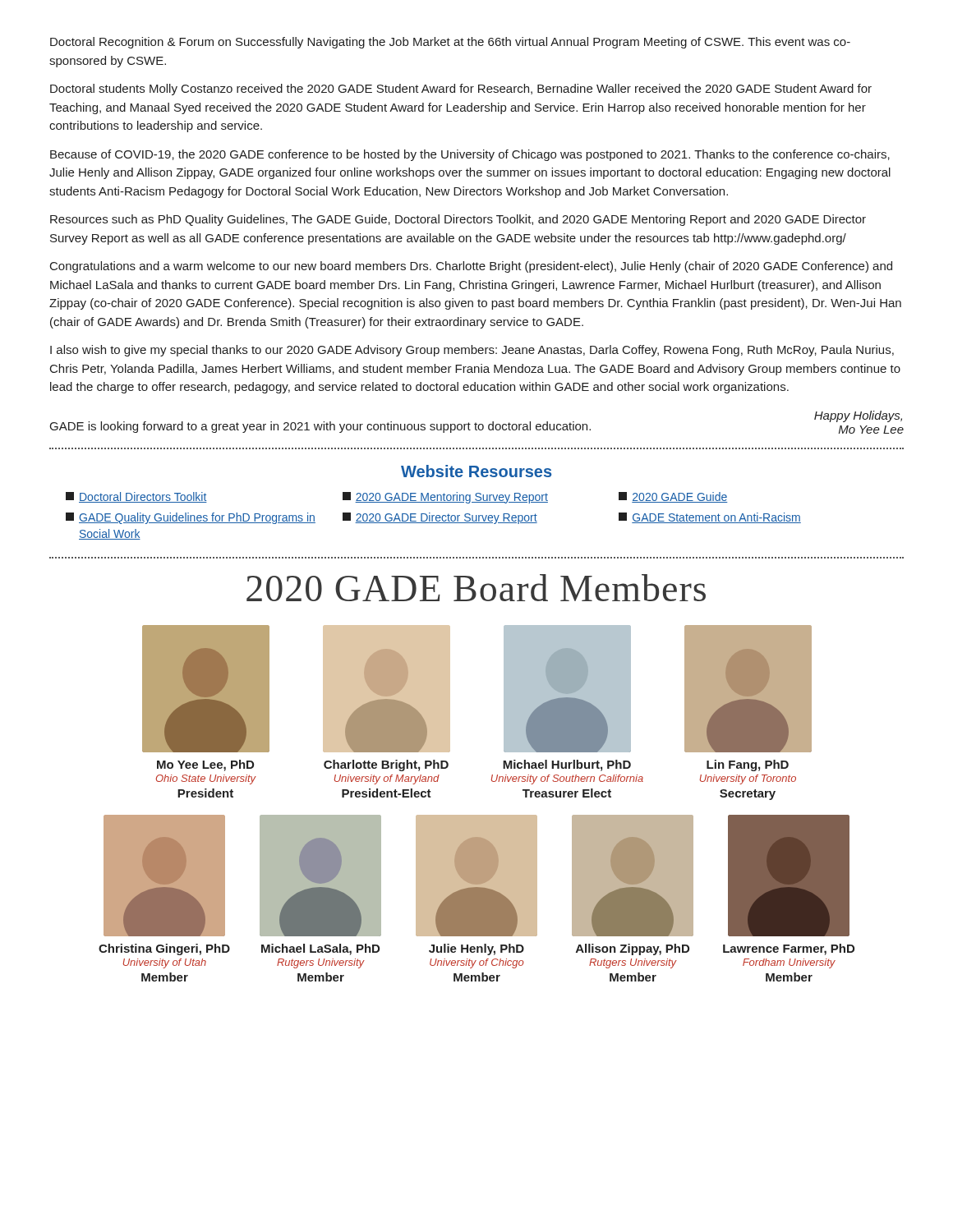
Task: Select the text block that reads "GADE is looking forward to a"
Action: click(321, 426)
